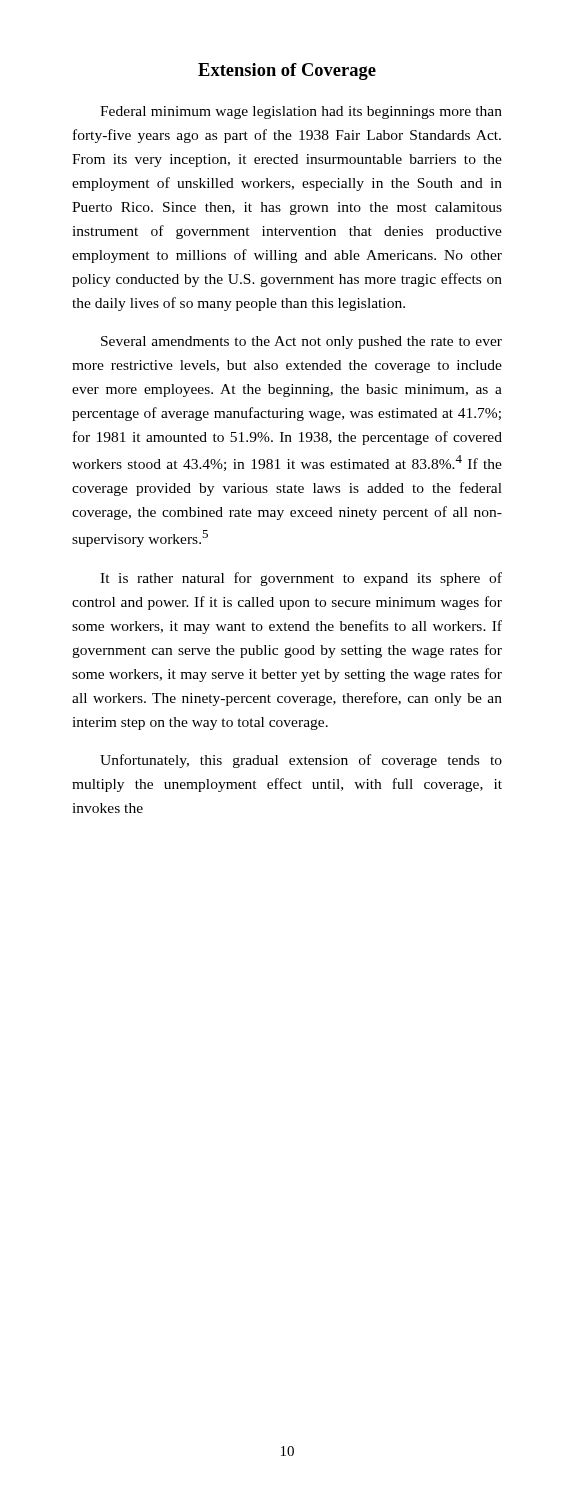
Task: Locate the text block containing "Unfortunately, this gradual extension"
Action: [287, 783]
